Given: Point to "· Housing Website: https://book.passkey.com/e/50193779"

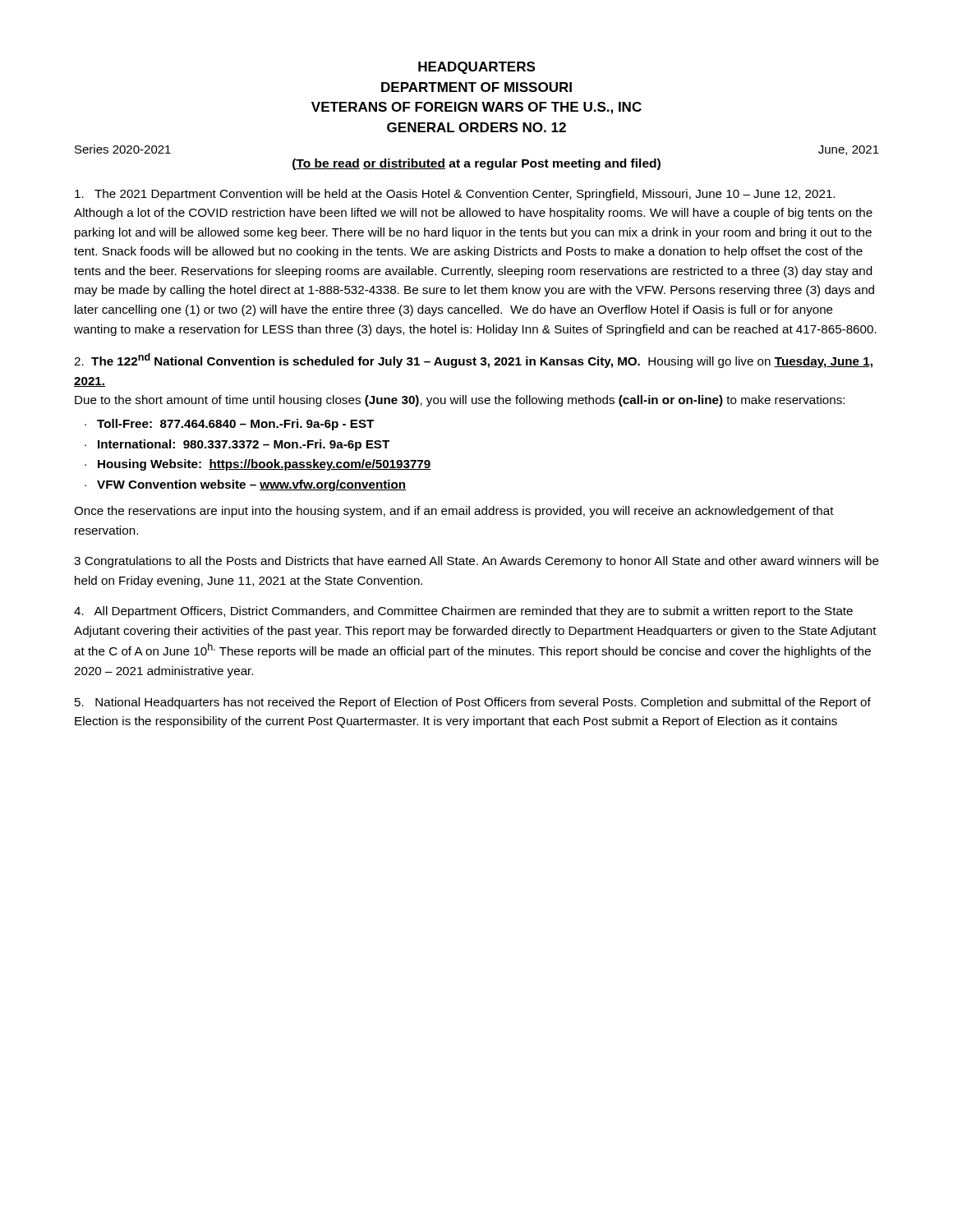Looking at the screenshot, I should point(258,465).
